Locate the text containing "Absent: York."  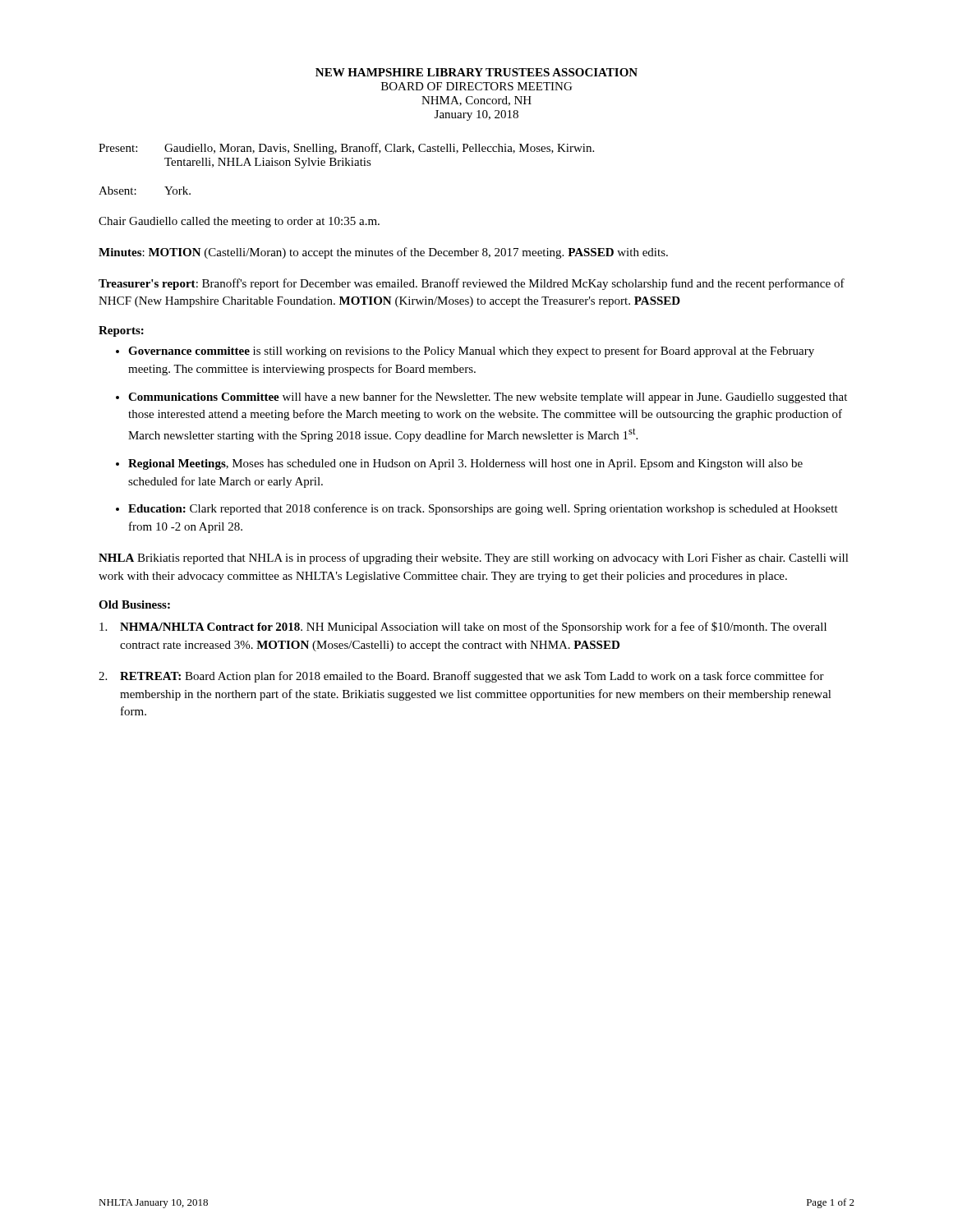coord(145,191)
